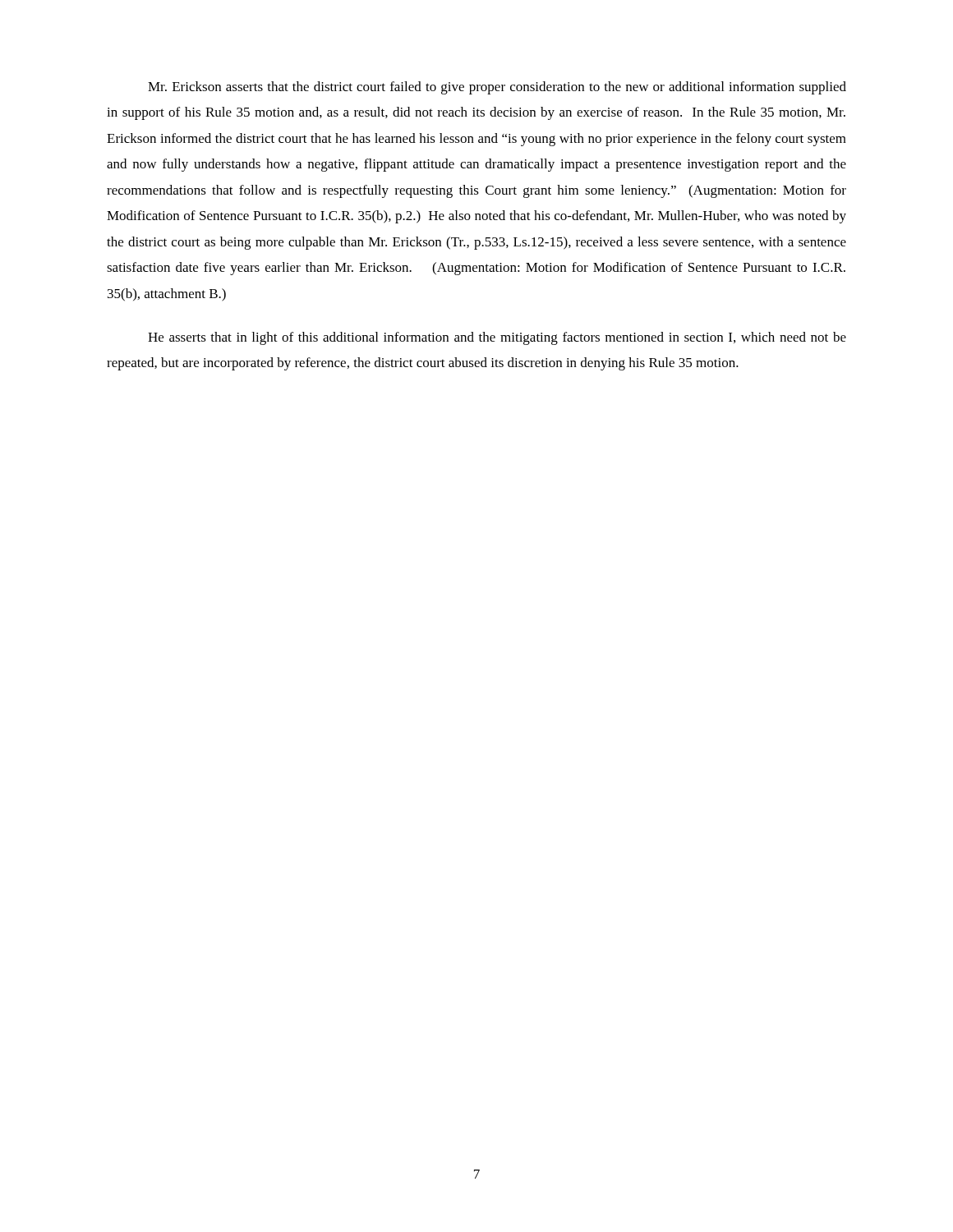953x1232 pixels.
Task: Locate the text block that reads "He asserts that in"
Action: click(476, 350)
